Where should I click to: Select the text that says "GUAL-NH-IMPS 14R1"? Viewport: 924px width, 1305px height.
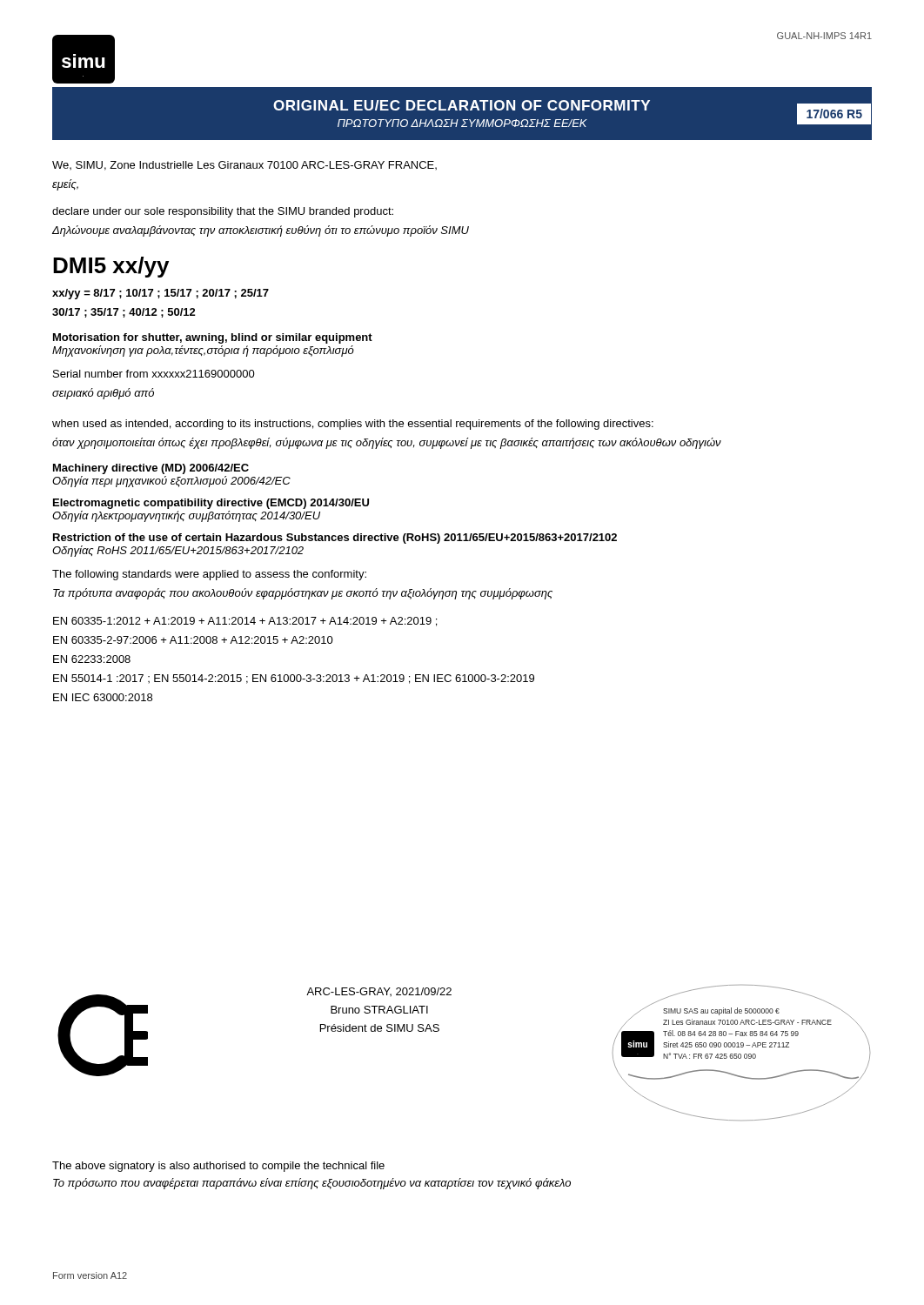(824, 36)
